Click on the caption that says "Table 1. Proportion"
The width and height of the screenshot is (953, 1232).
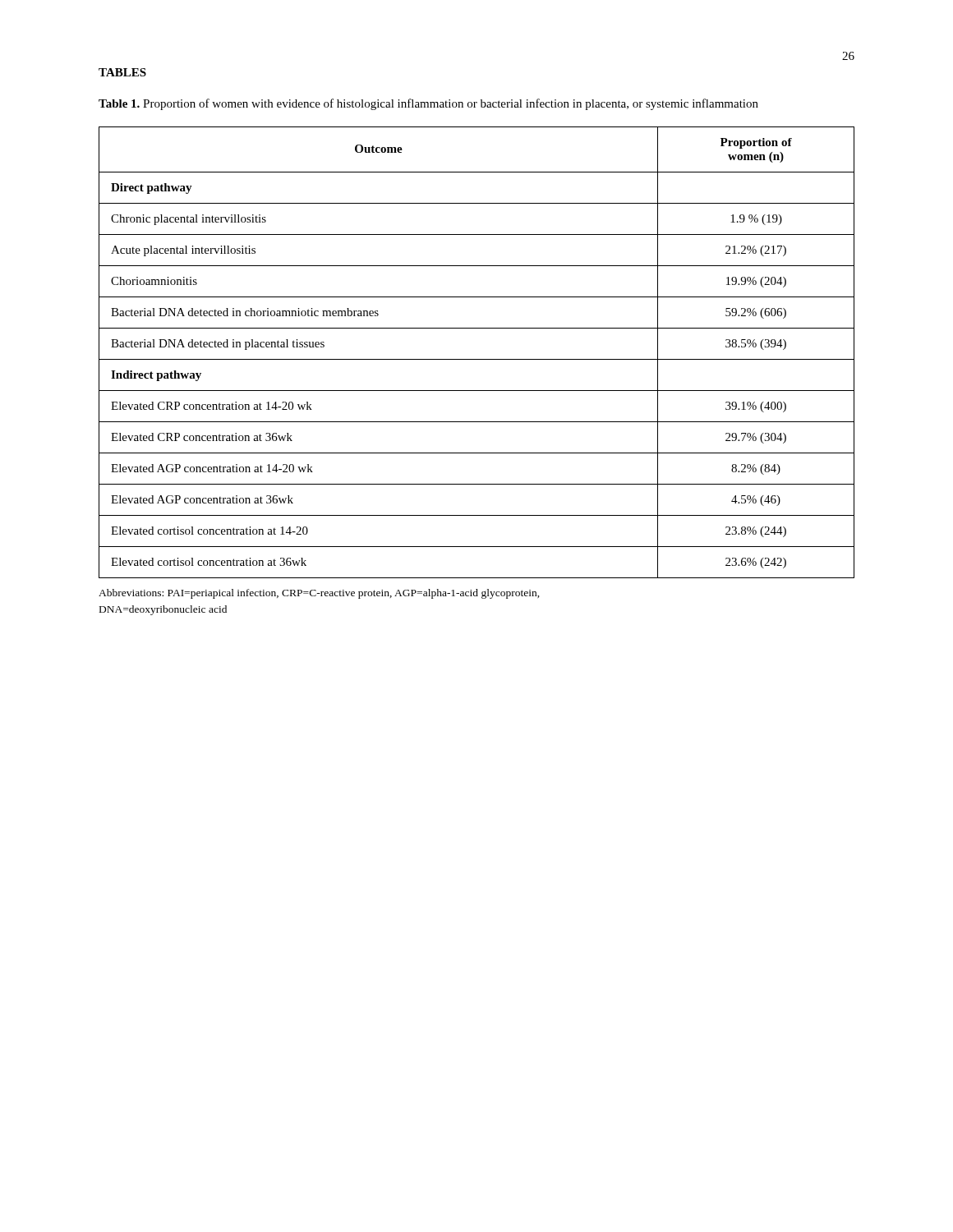(428, 103)
